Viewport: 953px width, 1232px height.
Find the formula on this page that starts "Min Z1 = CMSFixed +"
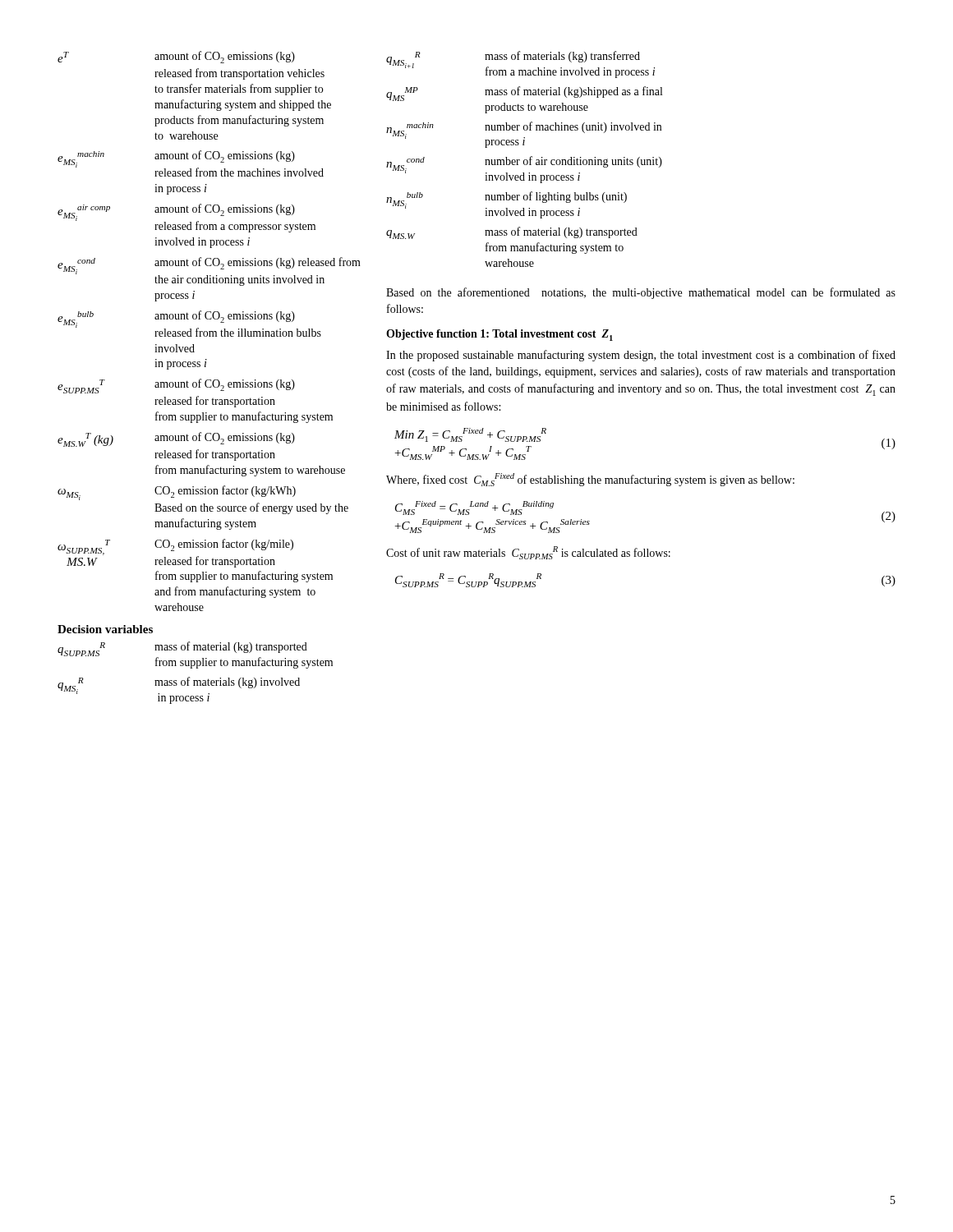[443, 446]
